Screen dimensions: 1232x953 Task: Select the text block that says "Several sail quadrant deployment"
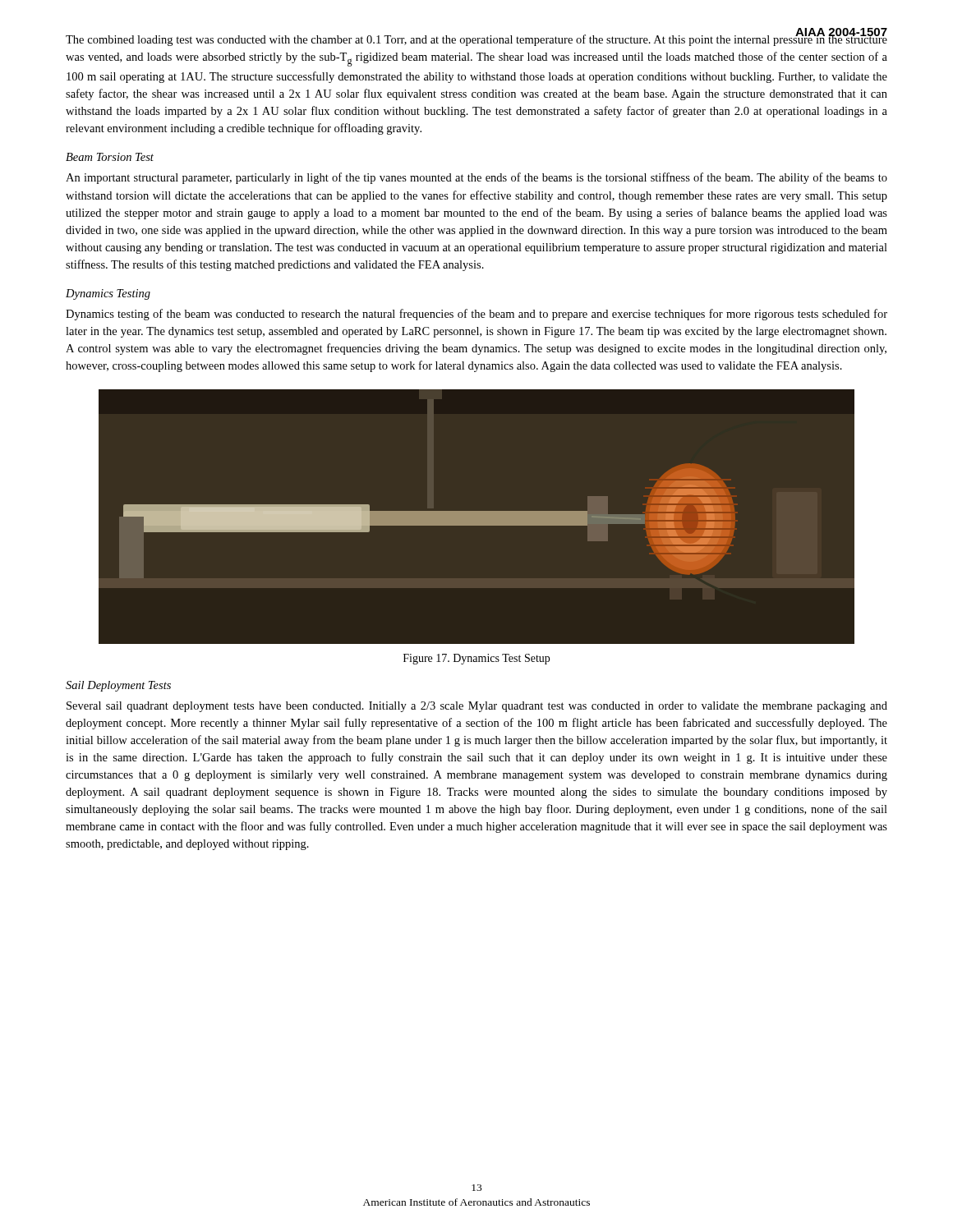tap(476, 775)
